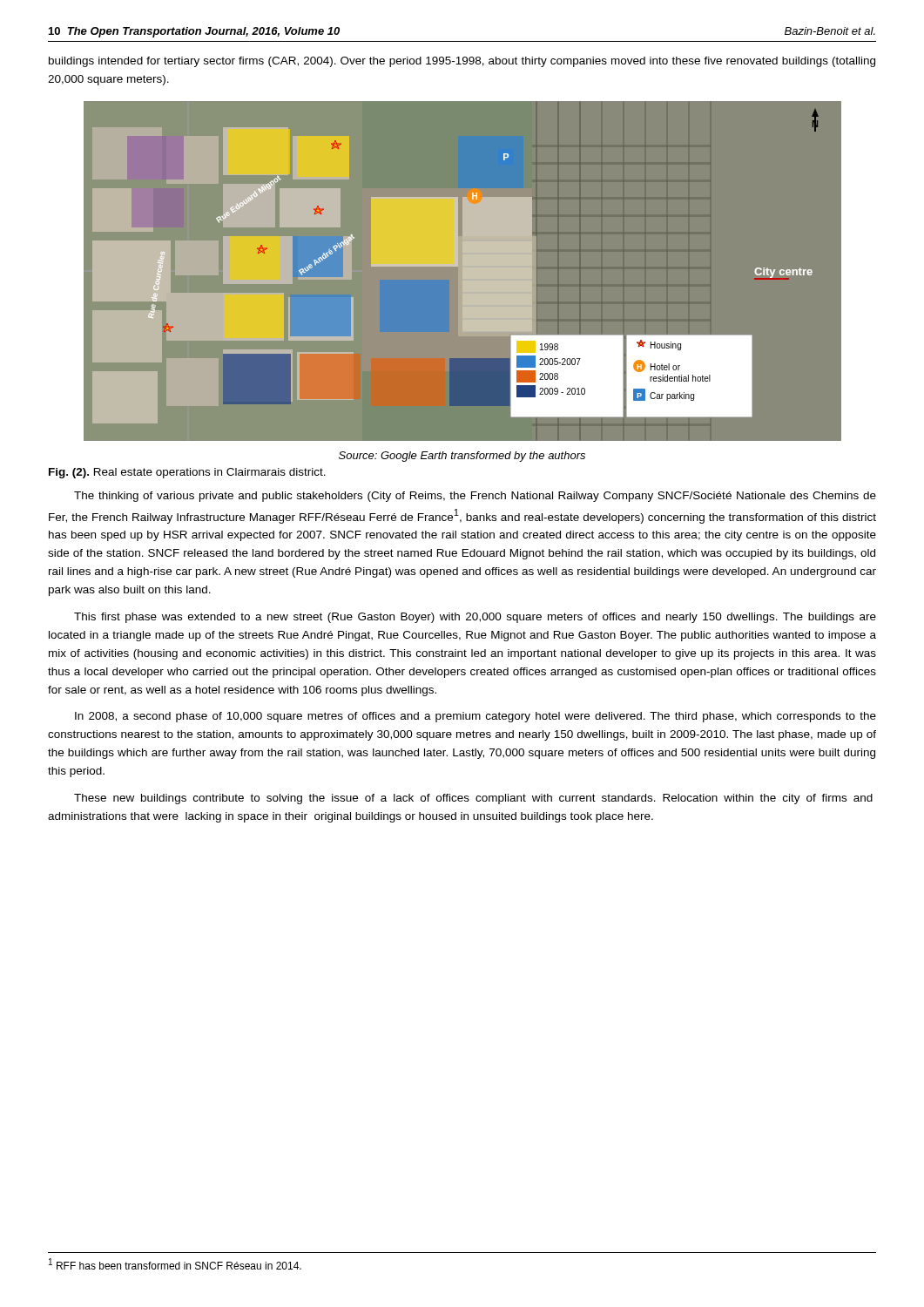This screenshot has height=1307, width=924.
Task: Point to the block beginning "1 RFF has"
Action: (x=175, y=1265)
